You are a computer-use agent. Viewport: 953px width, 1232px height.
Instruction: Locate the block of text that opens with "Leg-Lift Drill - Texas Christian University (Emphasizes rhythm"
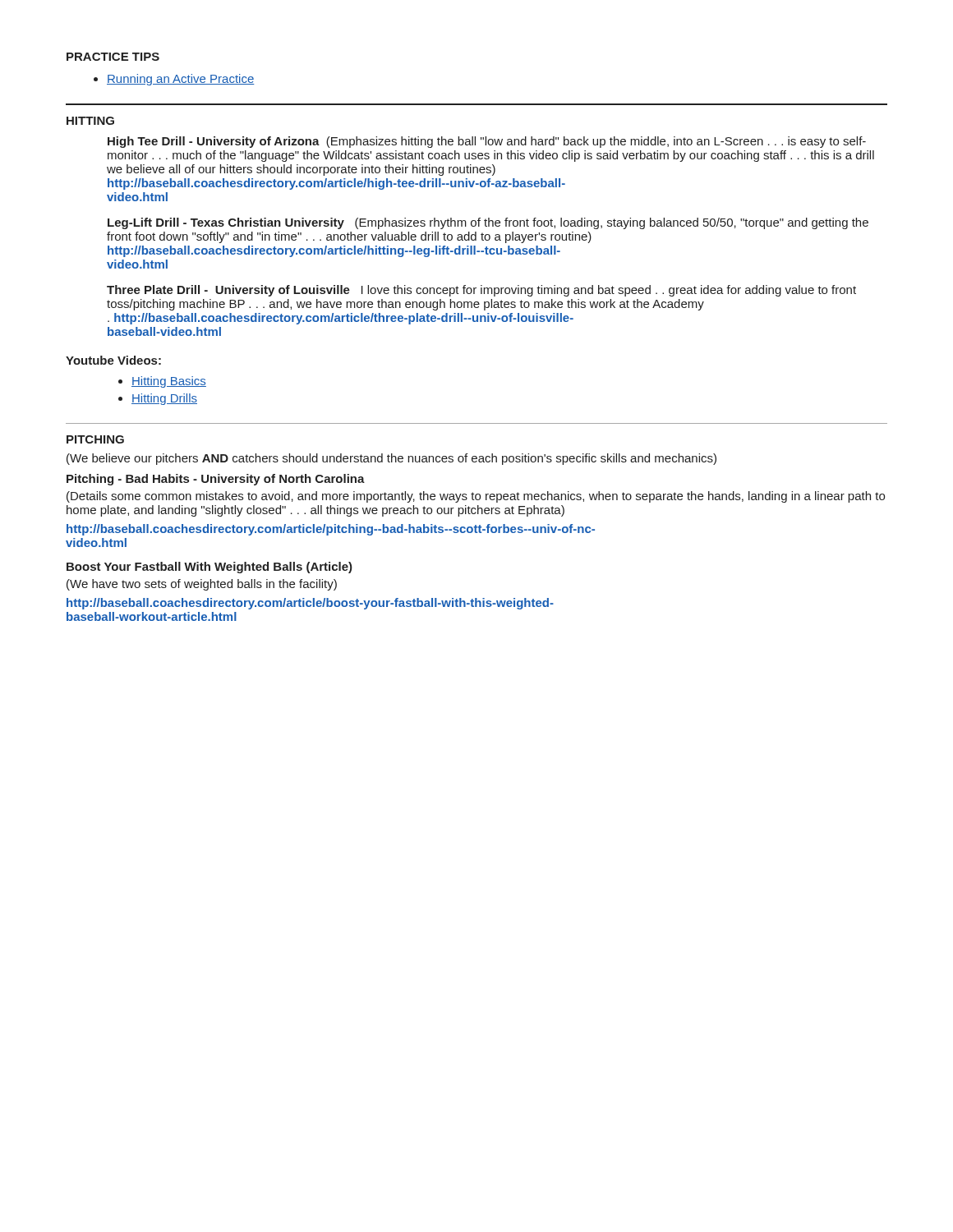coord(488,243)
